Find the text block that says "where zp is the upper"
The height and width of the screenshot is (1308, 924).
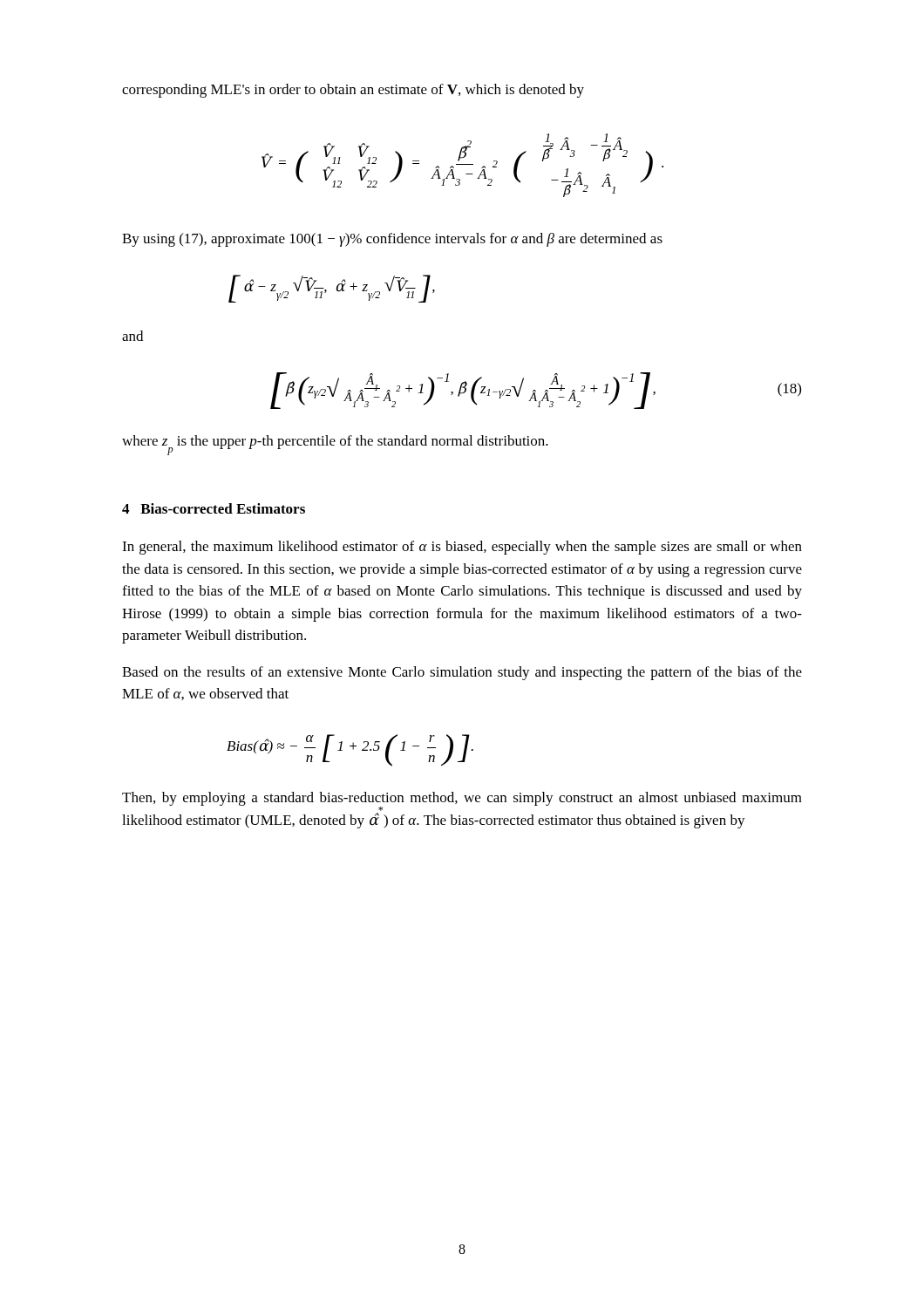tap(335, 443)
